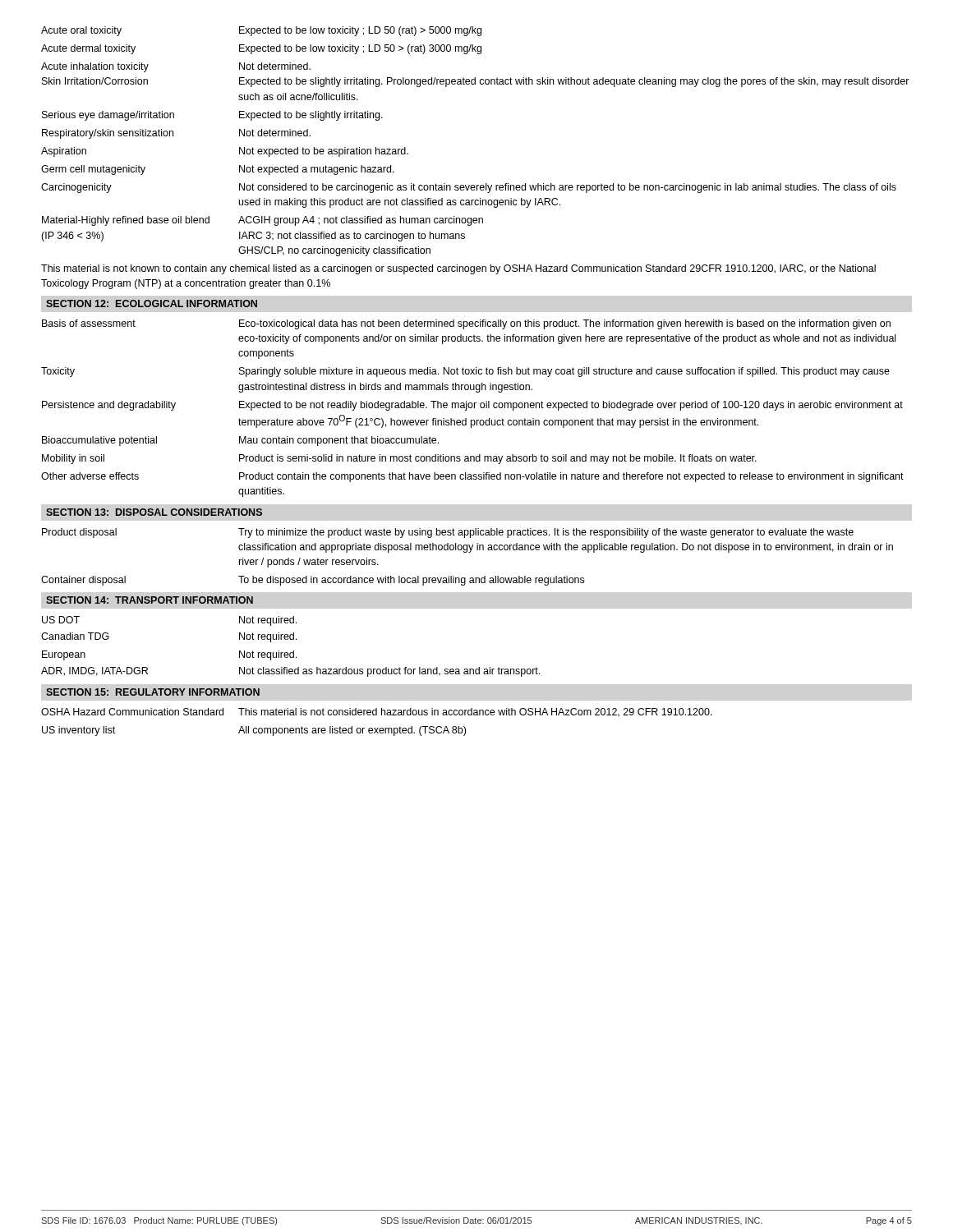
Task: Locate the region starting "SECTION 13: DISPOSAL CONSIDERATIONS"
Action: pos(154,512)
